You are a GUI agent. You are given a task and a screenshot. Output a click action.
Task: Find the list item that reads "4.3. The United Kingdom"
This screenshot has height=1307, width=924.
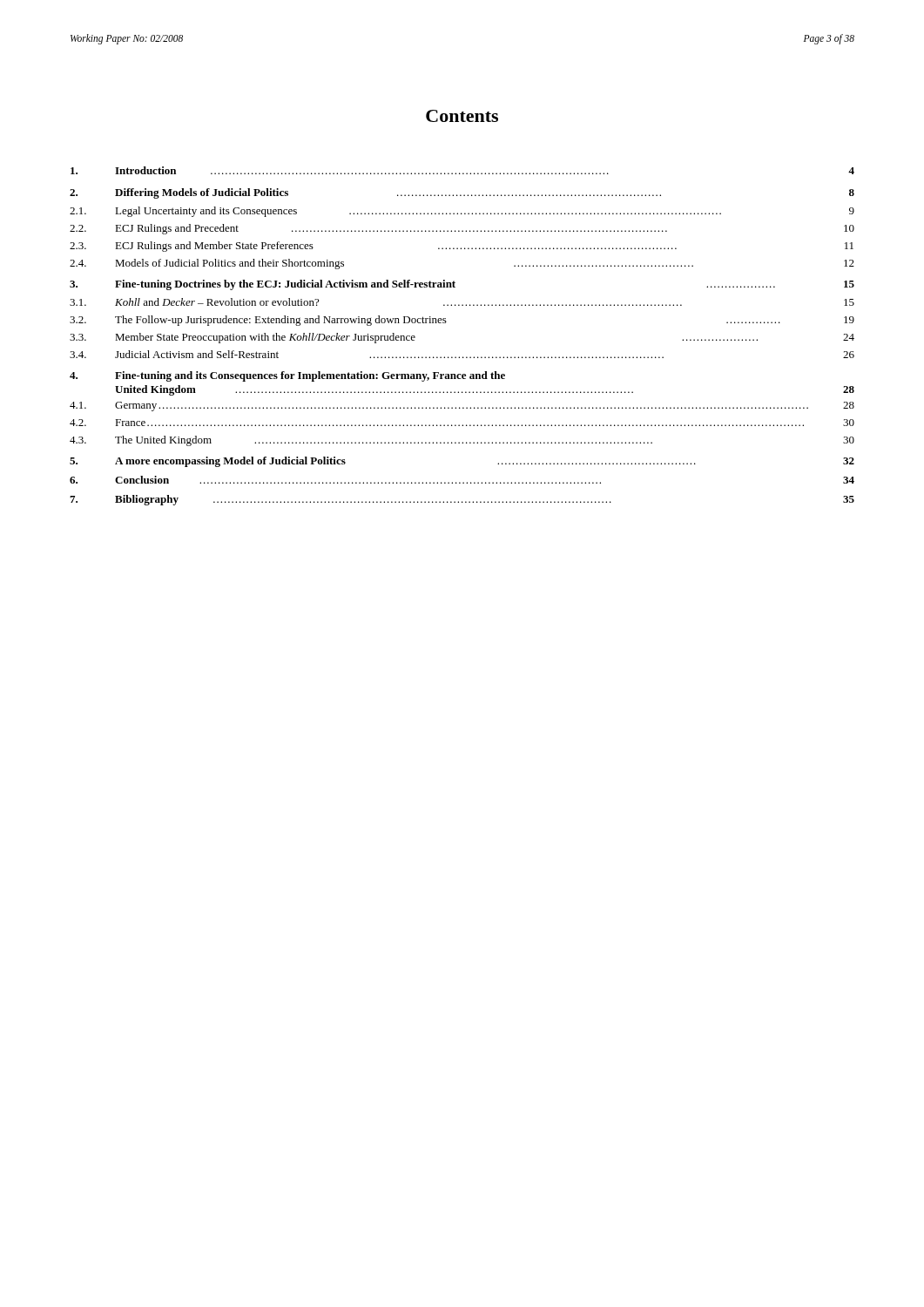(462, 440)
